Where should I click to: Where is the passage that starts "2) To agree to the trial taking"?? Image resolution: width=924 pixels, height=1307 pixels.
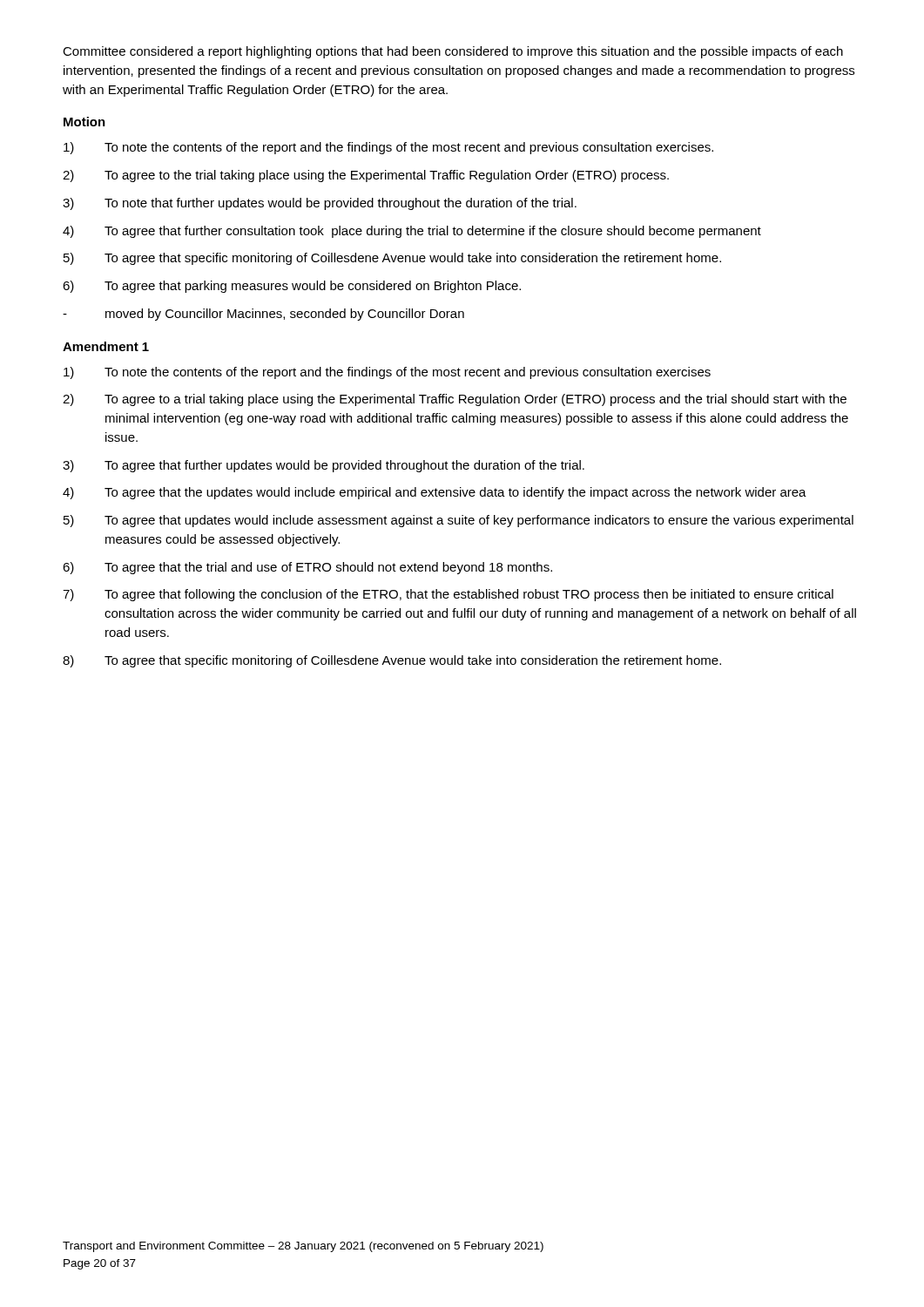coord(462,175)
